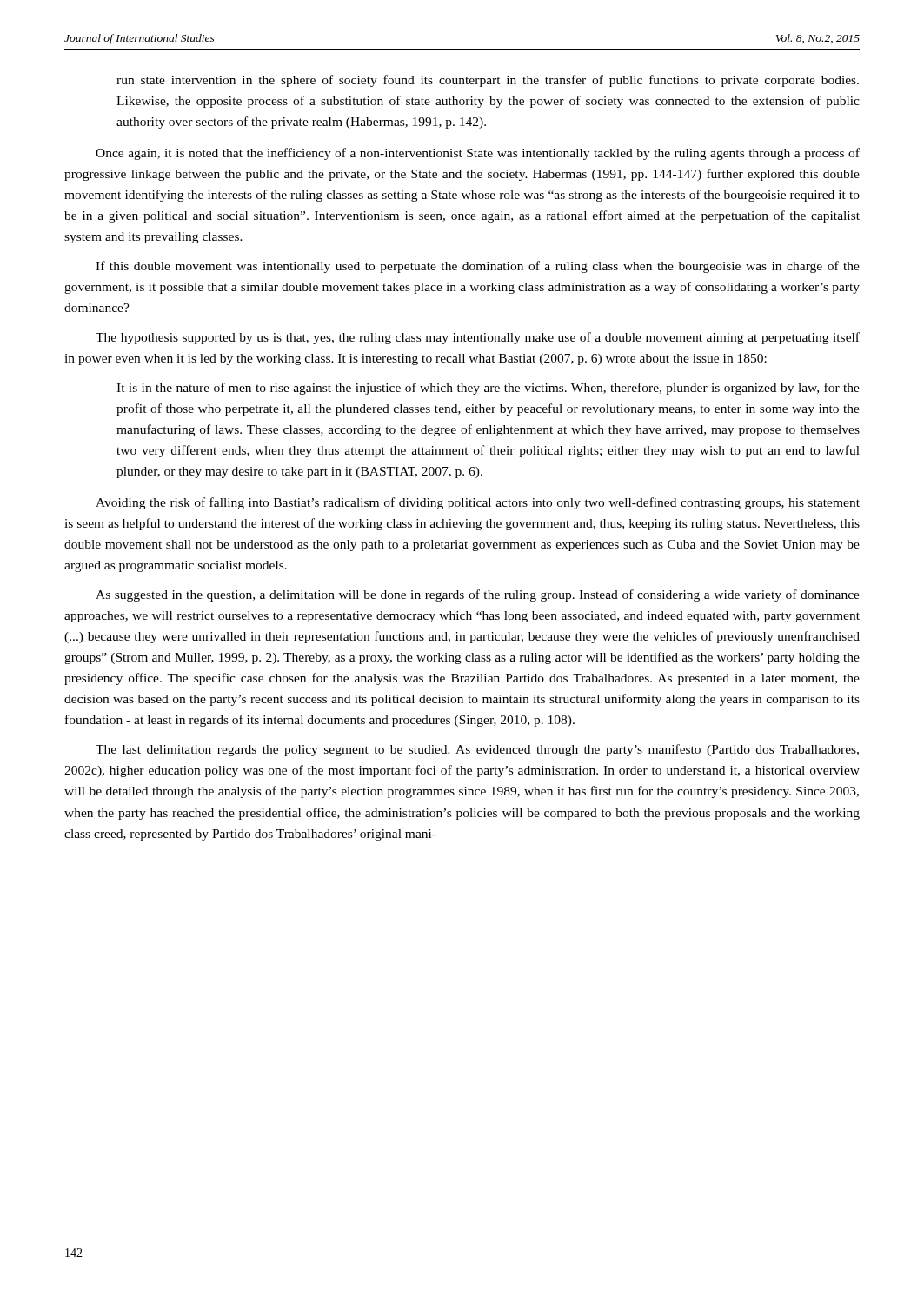This screenshot has height=1304, width=924.
Task: Point to the block starting "As suggested in the question, a delimitation"
Action: 462,657
